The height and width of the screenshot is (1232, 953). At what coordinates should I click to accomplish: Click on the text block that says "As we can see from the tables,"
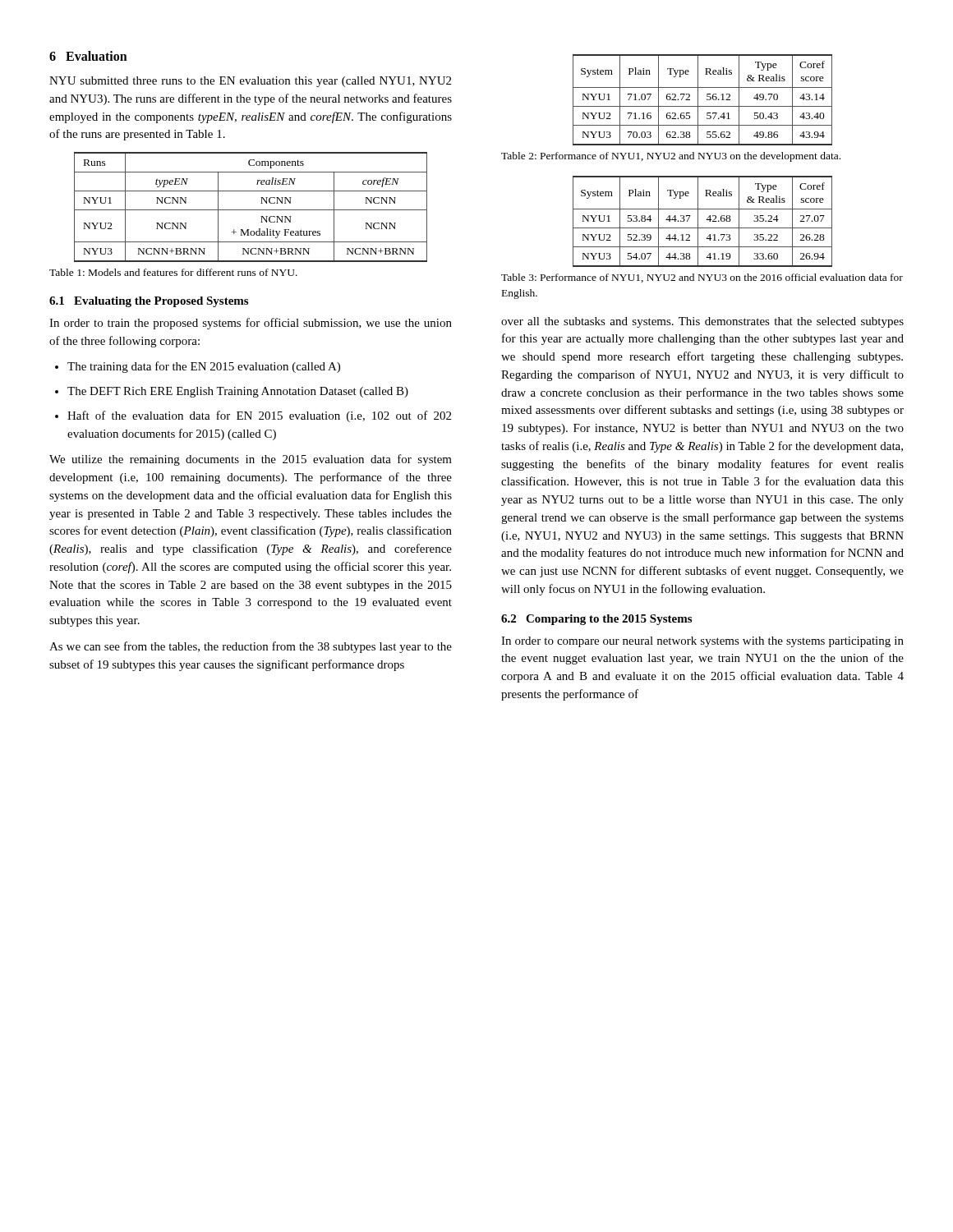[251, 656]
